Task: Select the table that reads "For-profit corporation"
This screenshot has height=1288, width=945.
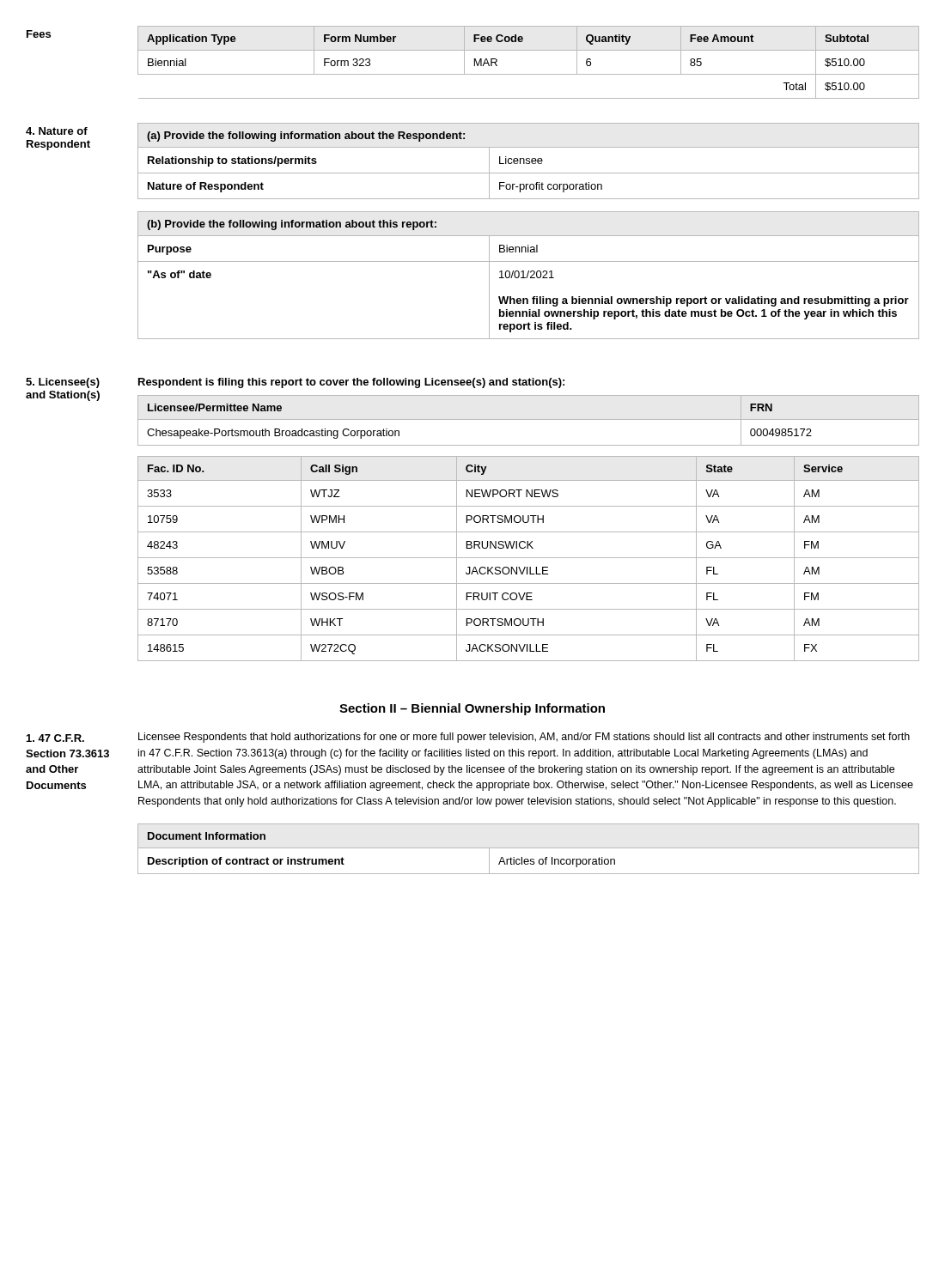Action: coord(528,161)
